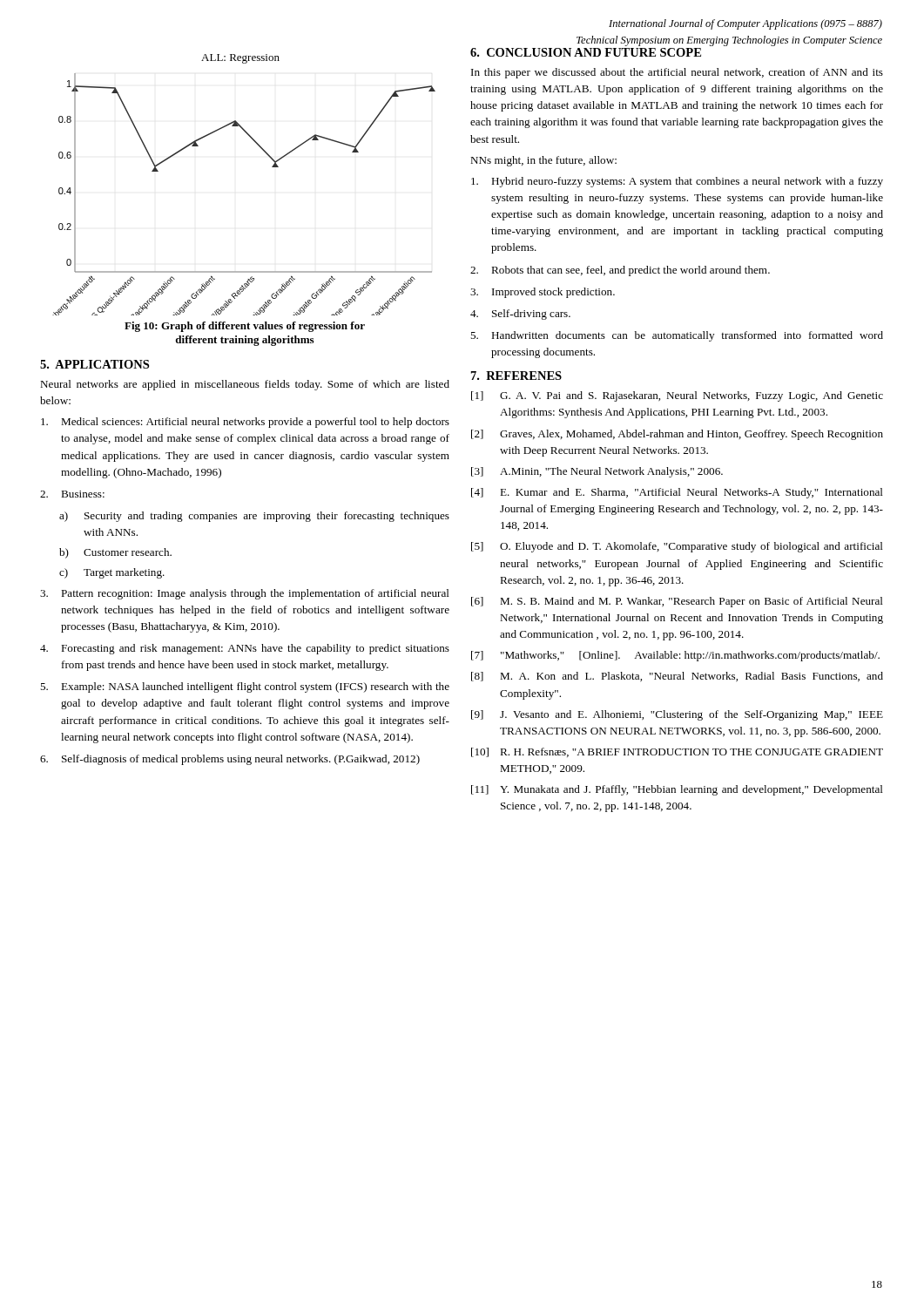
Task: Locate the list item containing "Hybrid neuro-fuzzy systems: A"
Action: coord(677,214)
